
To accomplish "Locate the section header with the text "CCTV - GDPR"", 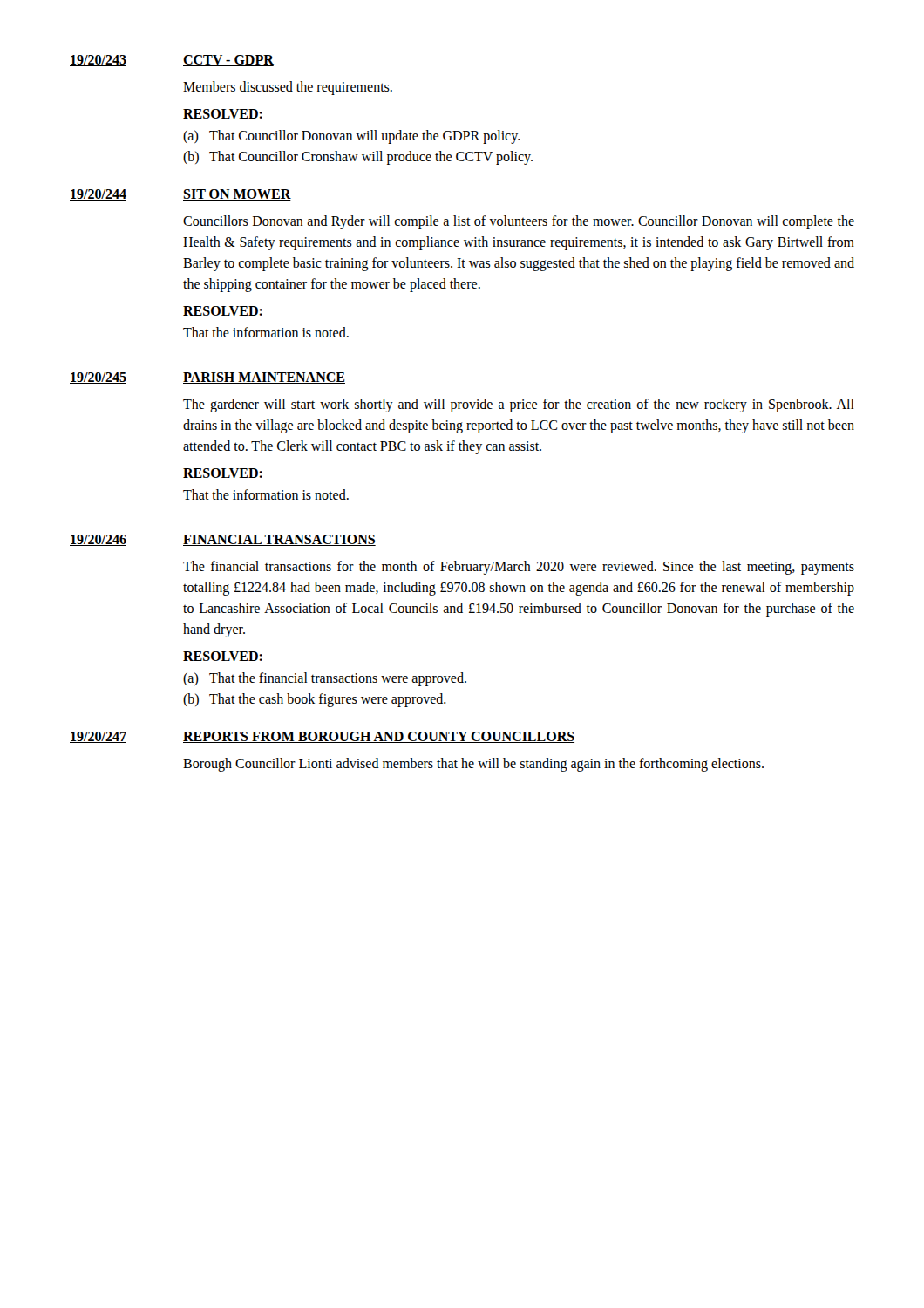I will (x=228, y=60).
